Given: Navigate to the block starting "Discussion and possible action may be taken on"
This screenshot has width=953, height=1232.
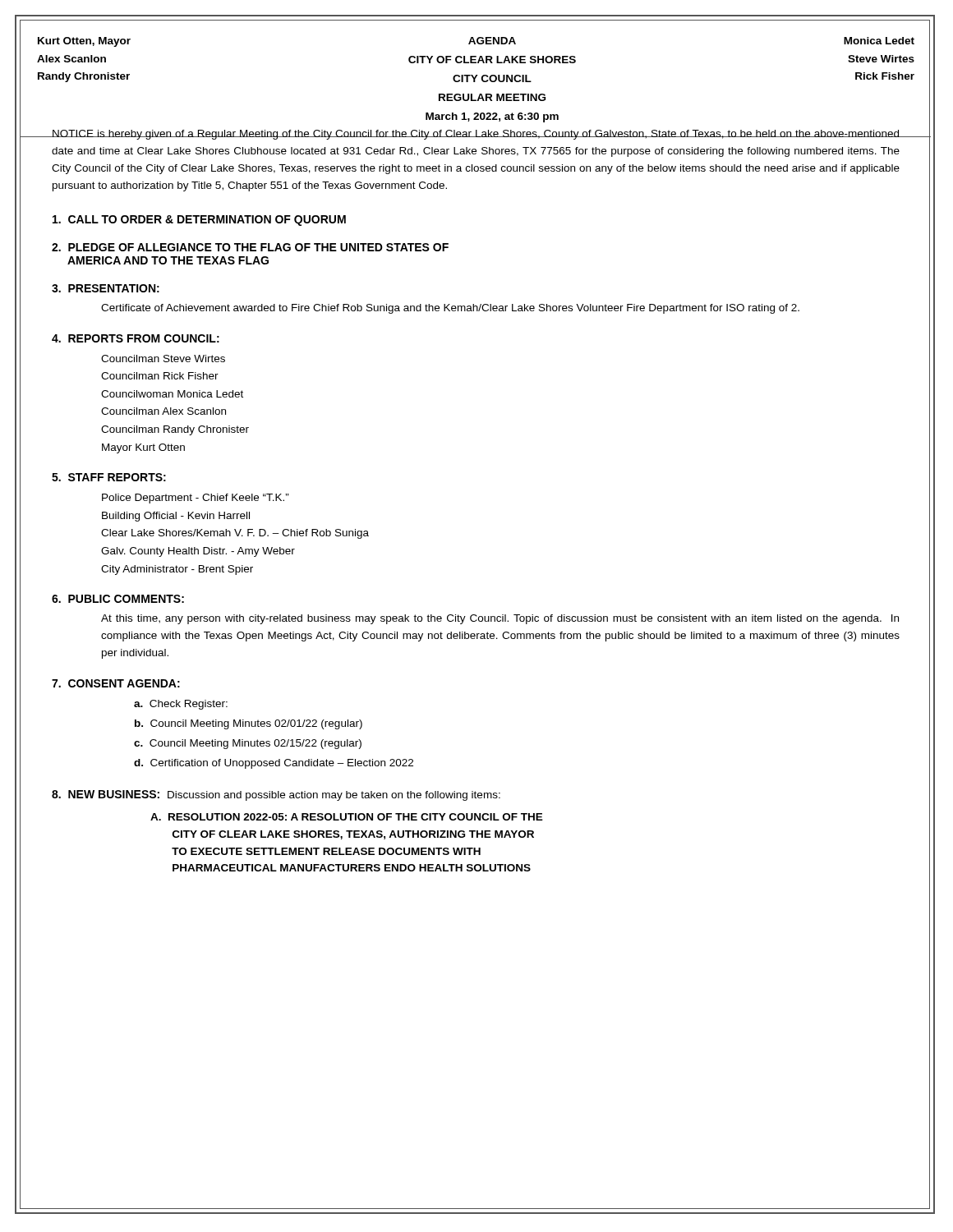Looking at the screenshot, I should pos(332,794).
